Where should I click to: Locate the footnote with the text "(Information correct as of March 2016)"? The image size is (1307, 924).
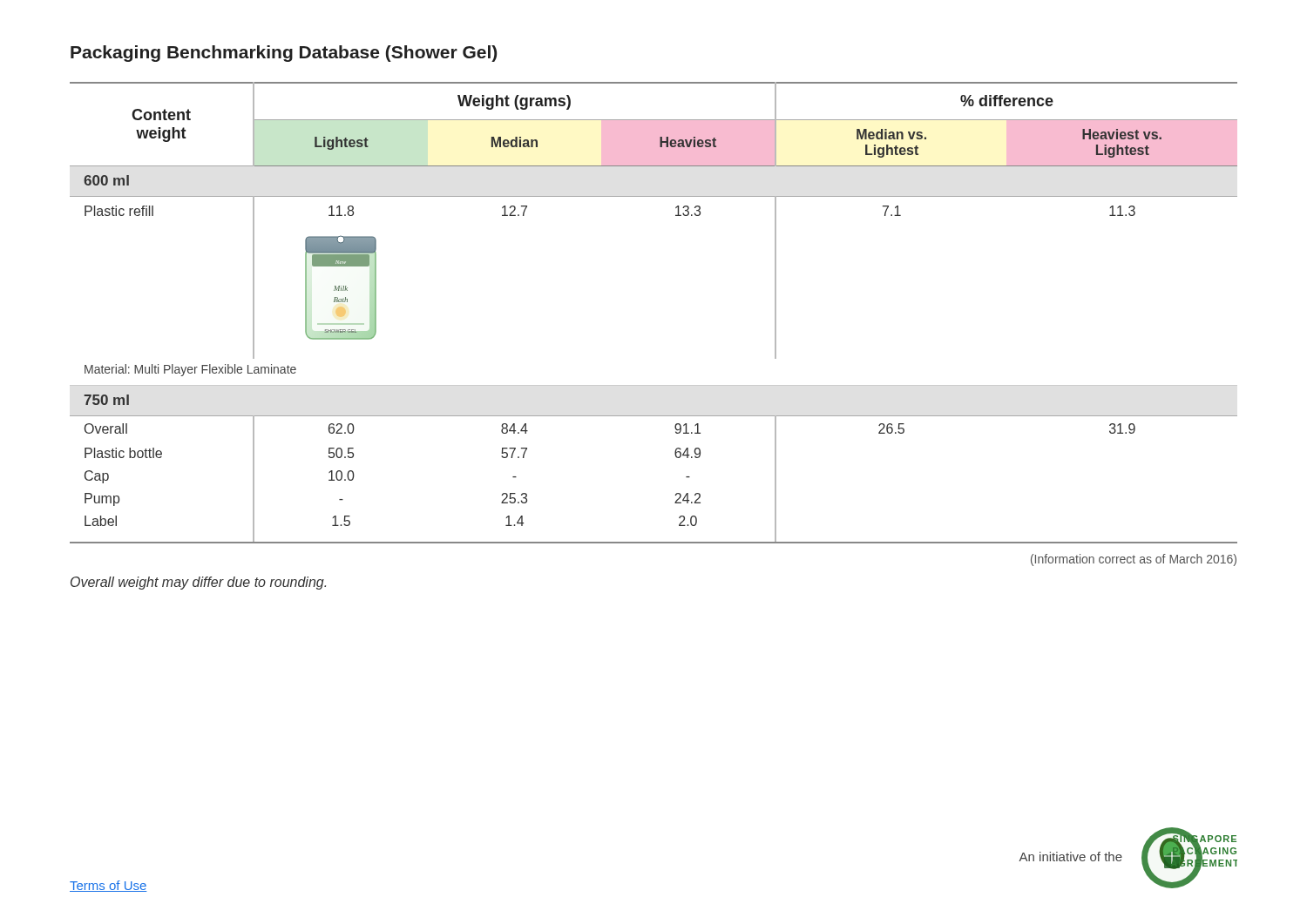click(1134, 559)
